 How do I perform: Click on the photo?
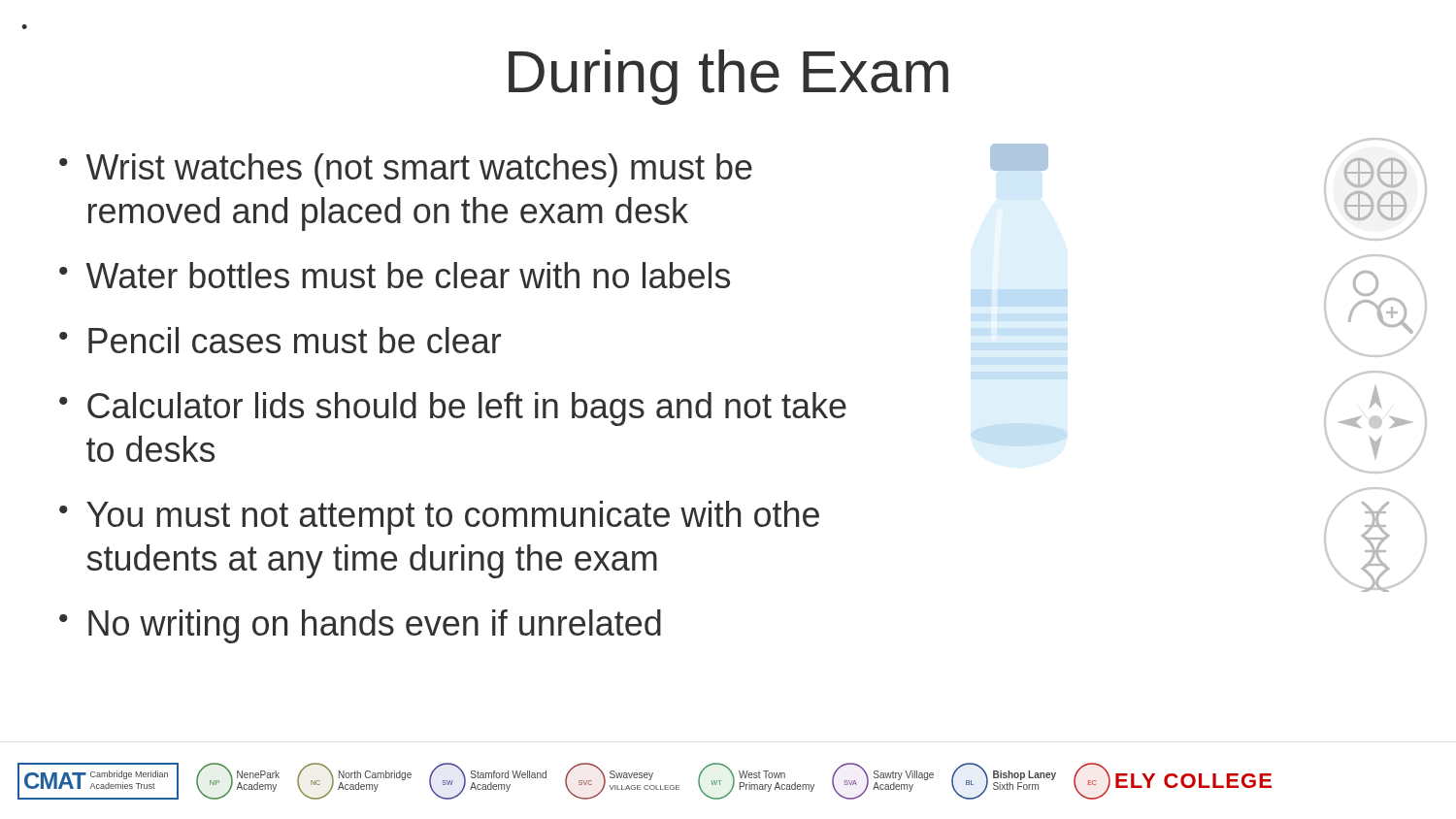(x=1019, y=318)
